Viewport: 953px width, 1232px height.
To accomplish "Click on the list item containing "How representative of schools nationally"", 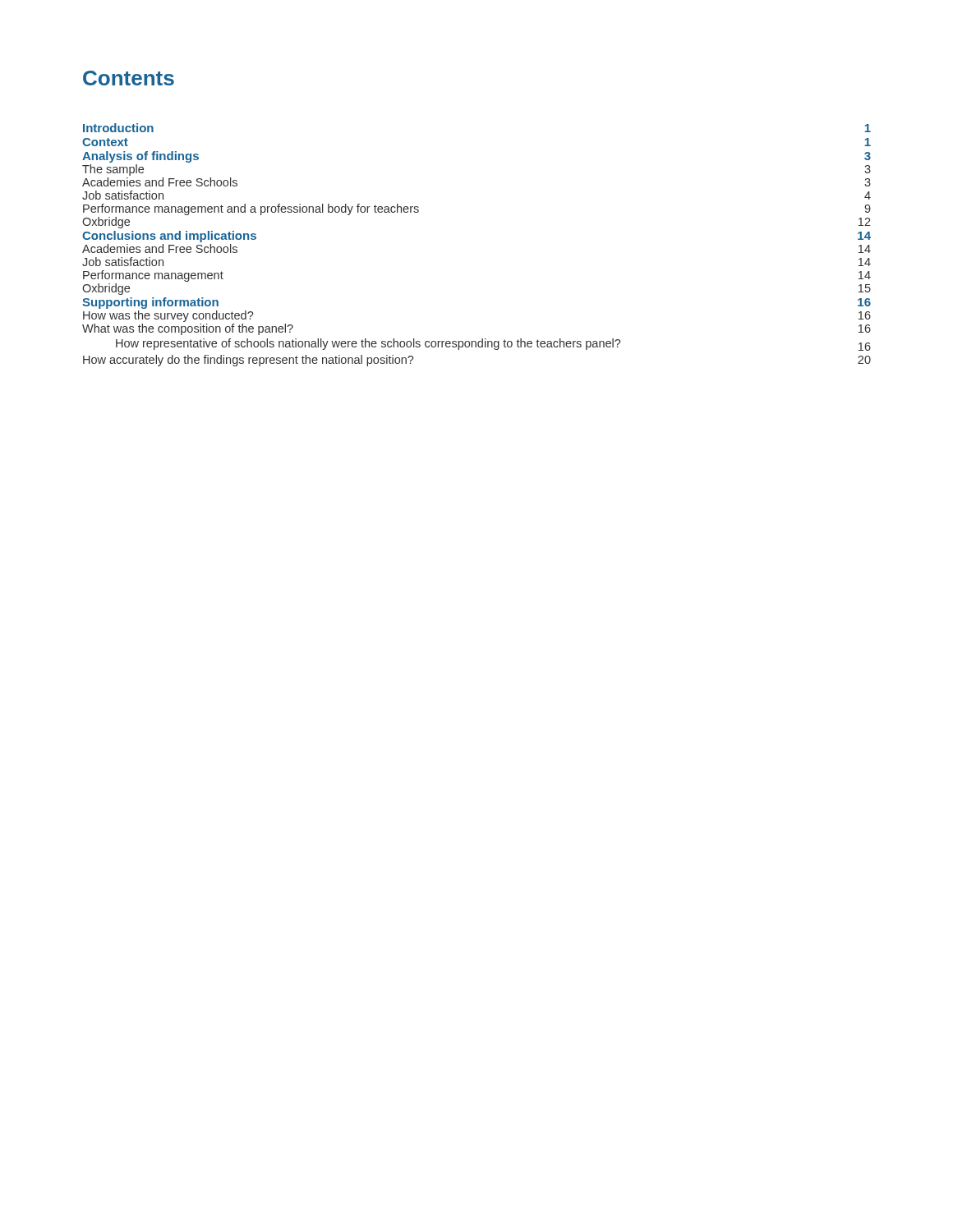I will coord(476,344).
